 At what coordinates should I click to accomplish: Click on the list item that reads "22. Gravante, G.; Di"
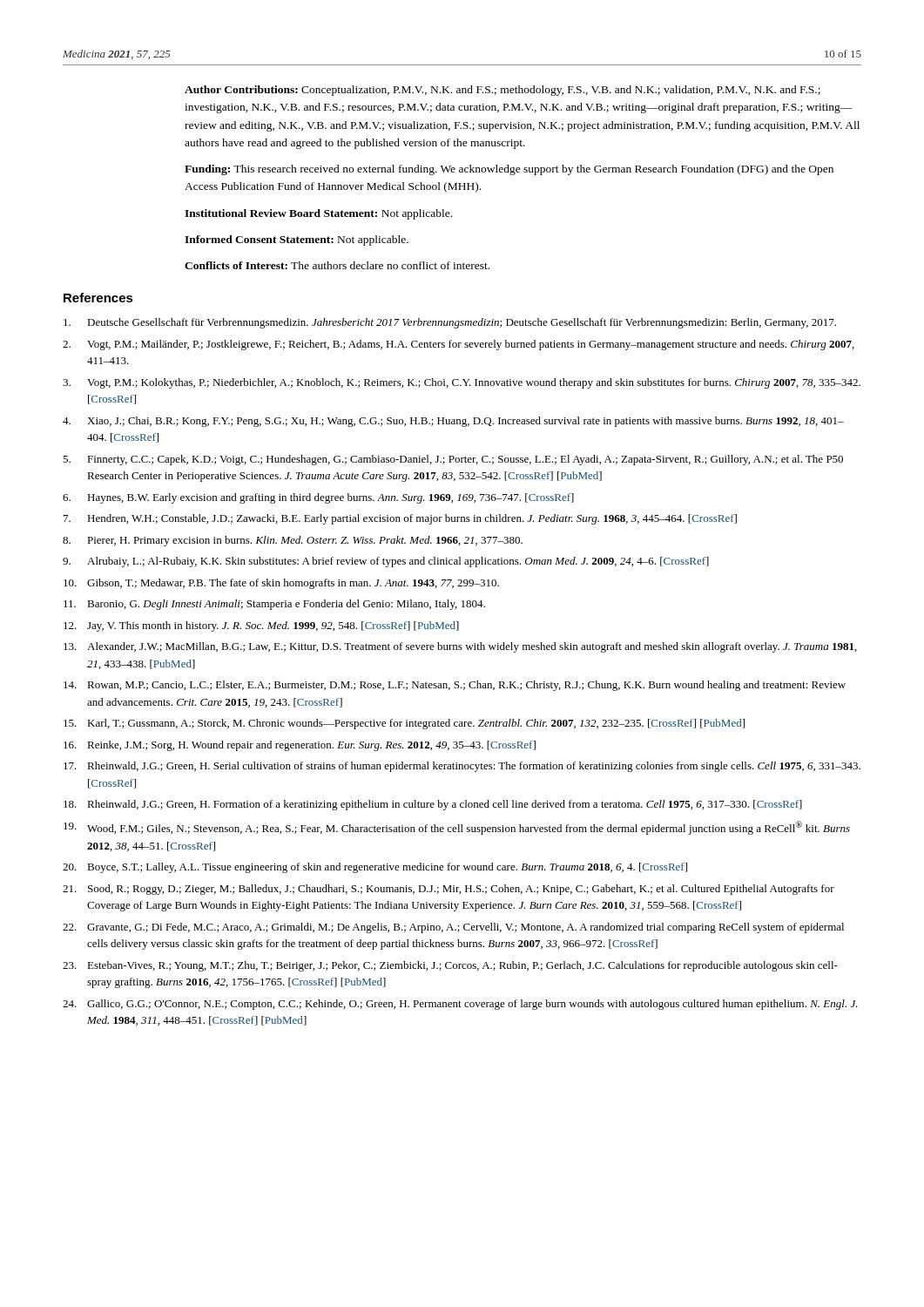pos(462,935)
